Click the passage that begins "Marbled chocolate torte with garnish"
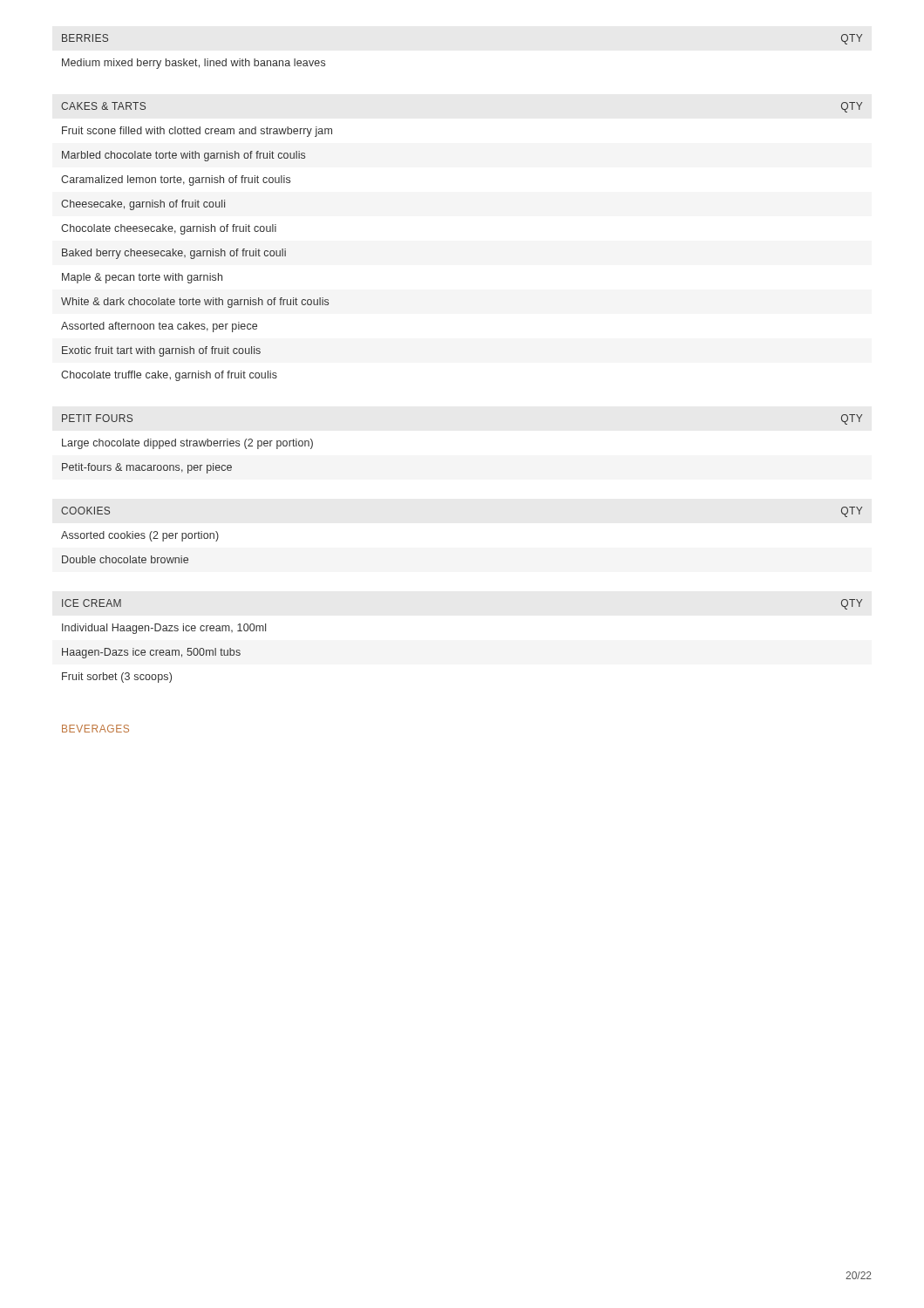924x1308 pixels. click(x=183, y=155)
